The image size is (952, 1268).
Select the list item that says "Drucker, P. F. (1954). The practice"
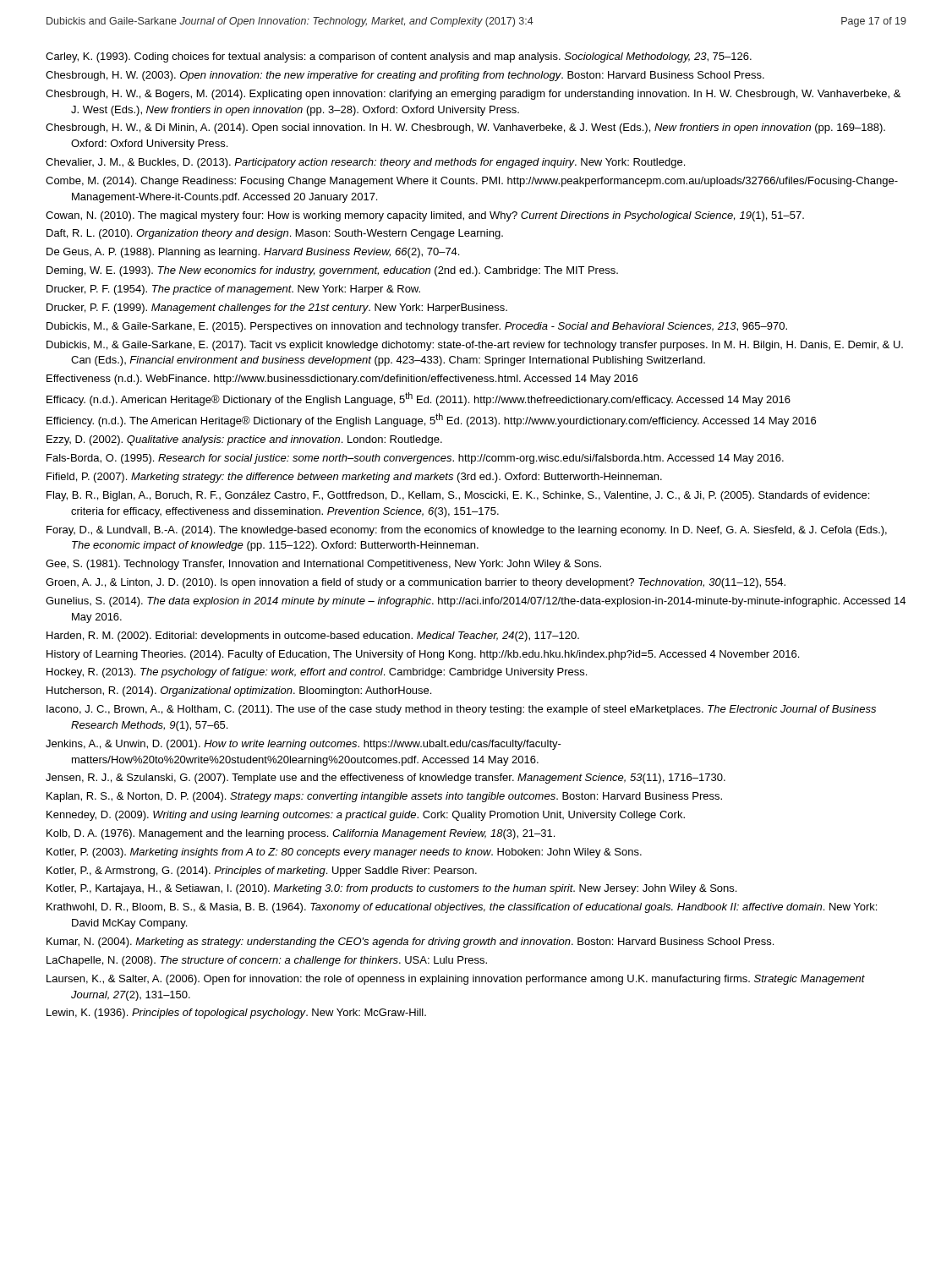coord(233,289)
